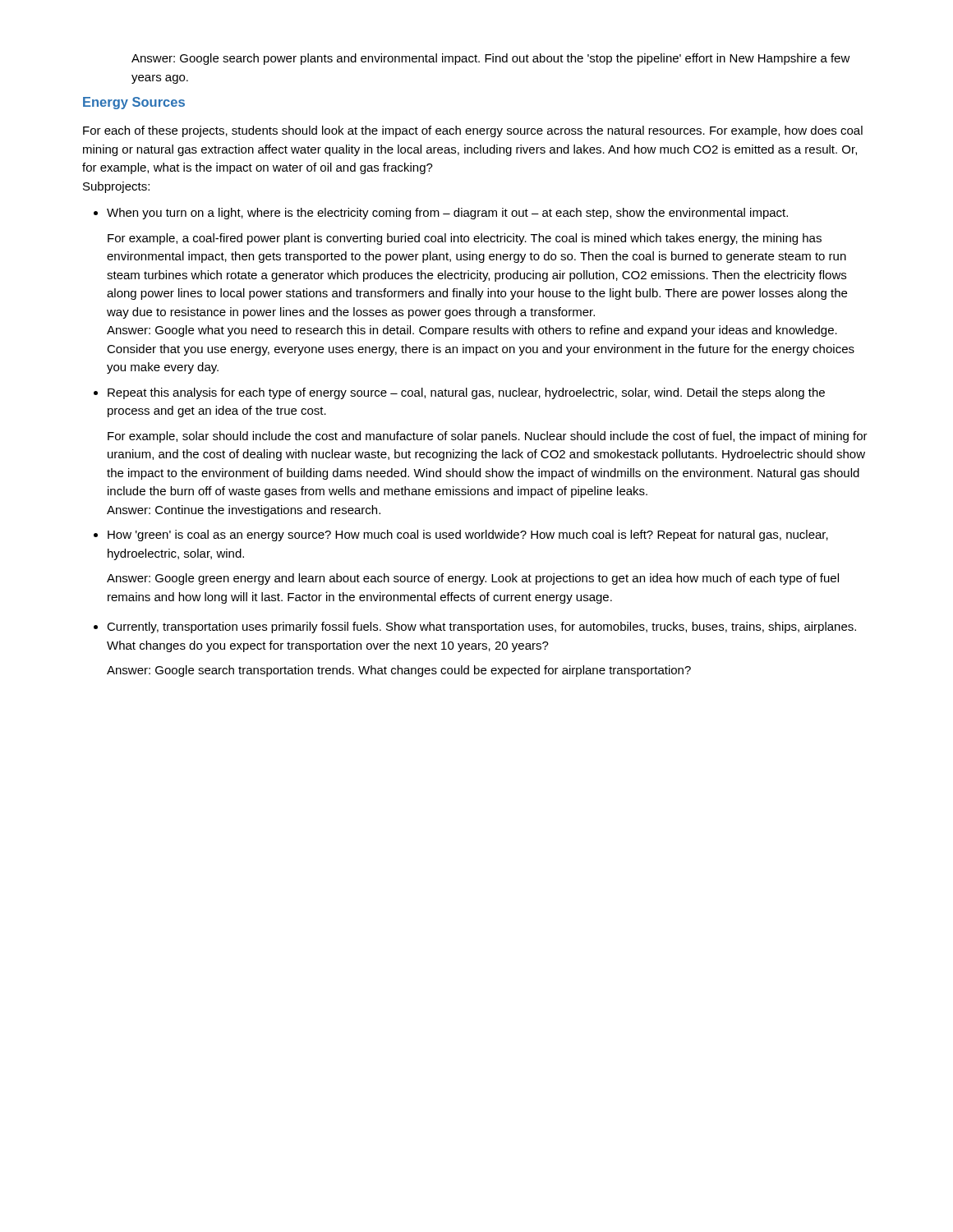Click the passage that begins "Currently, transportation uses primarily fossil fuels. Show"
This screenshot has width=953, height=1232.
pyautogui.click(x=489, y=636)
